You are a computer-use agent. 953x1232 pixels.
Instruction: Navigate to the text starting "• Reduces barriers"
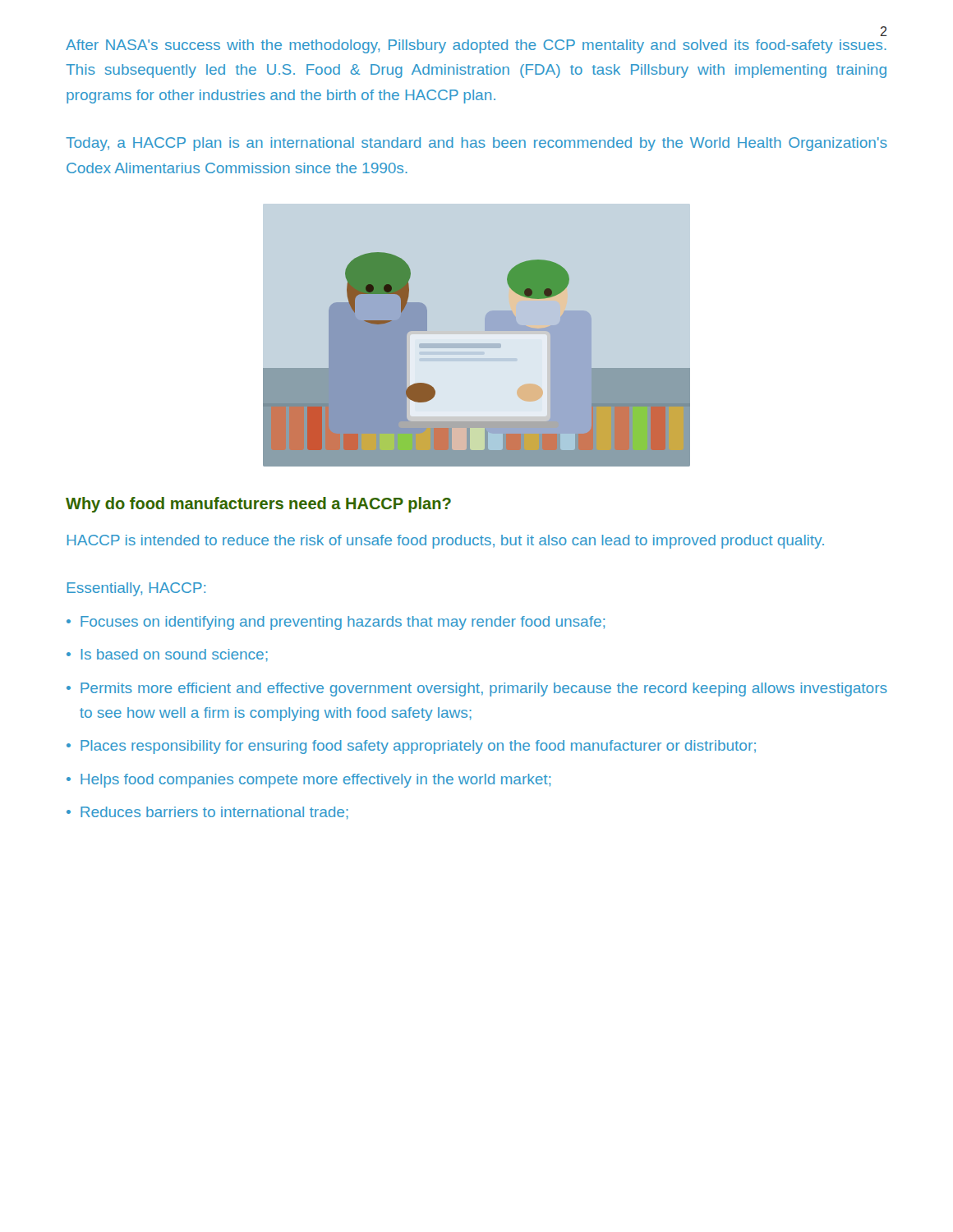click(x=208, y=813)
